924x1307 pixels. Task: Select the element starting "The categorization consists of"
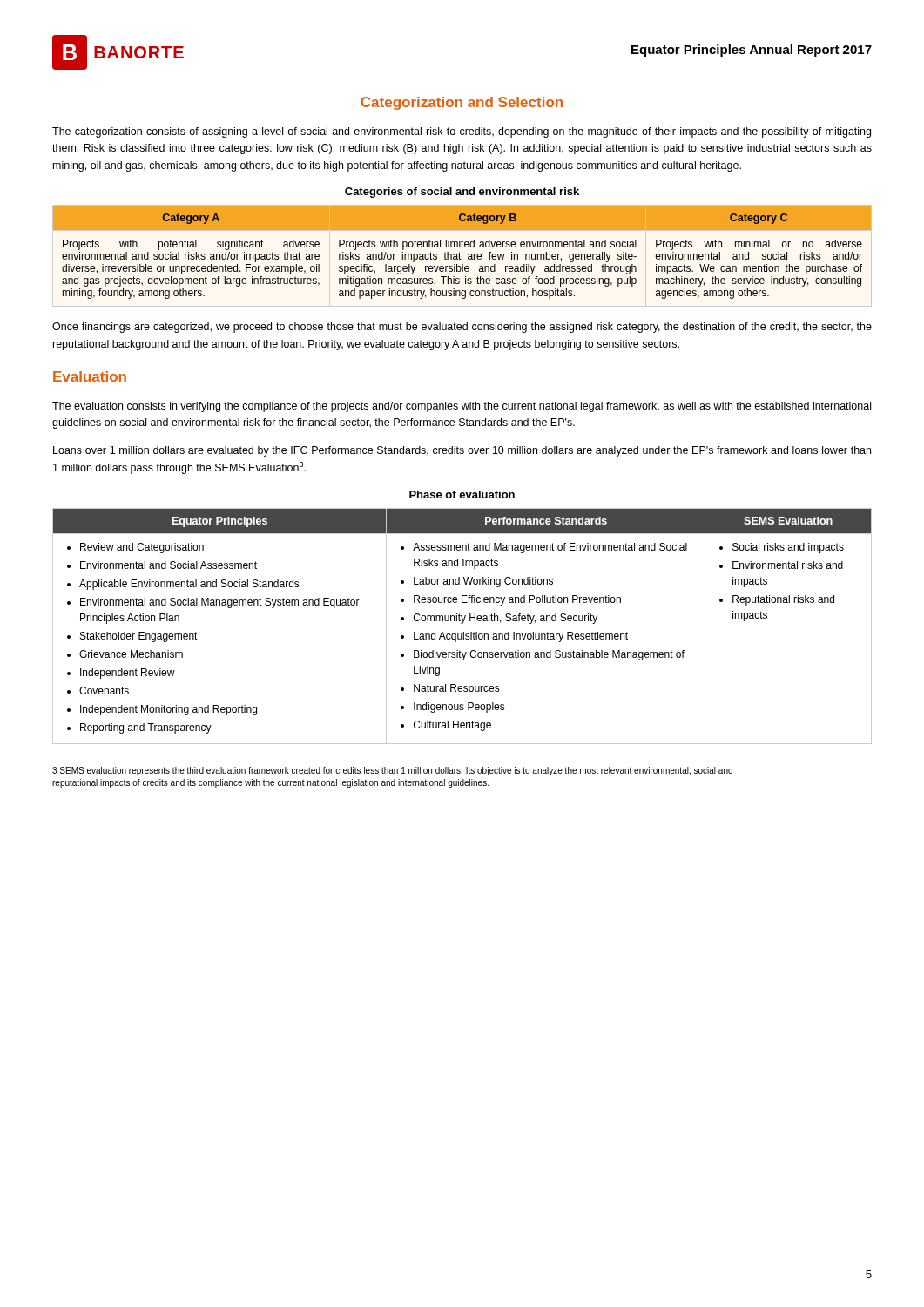coord(462,148)
